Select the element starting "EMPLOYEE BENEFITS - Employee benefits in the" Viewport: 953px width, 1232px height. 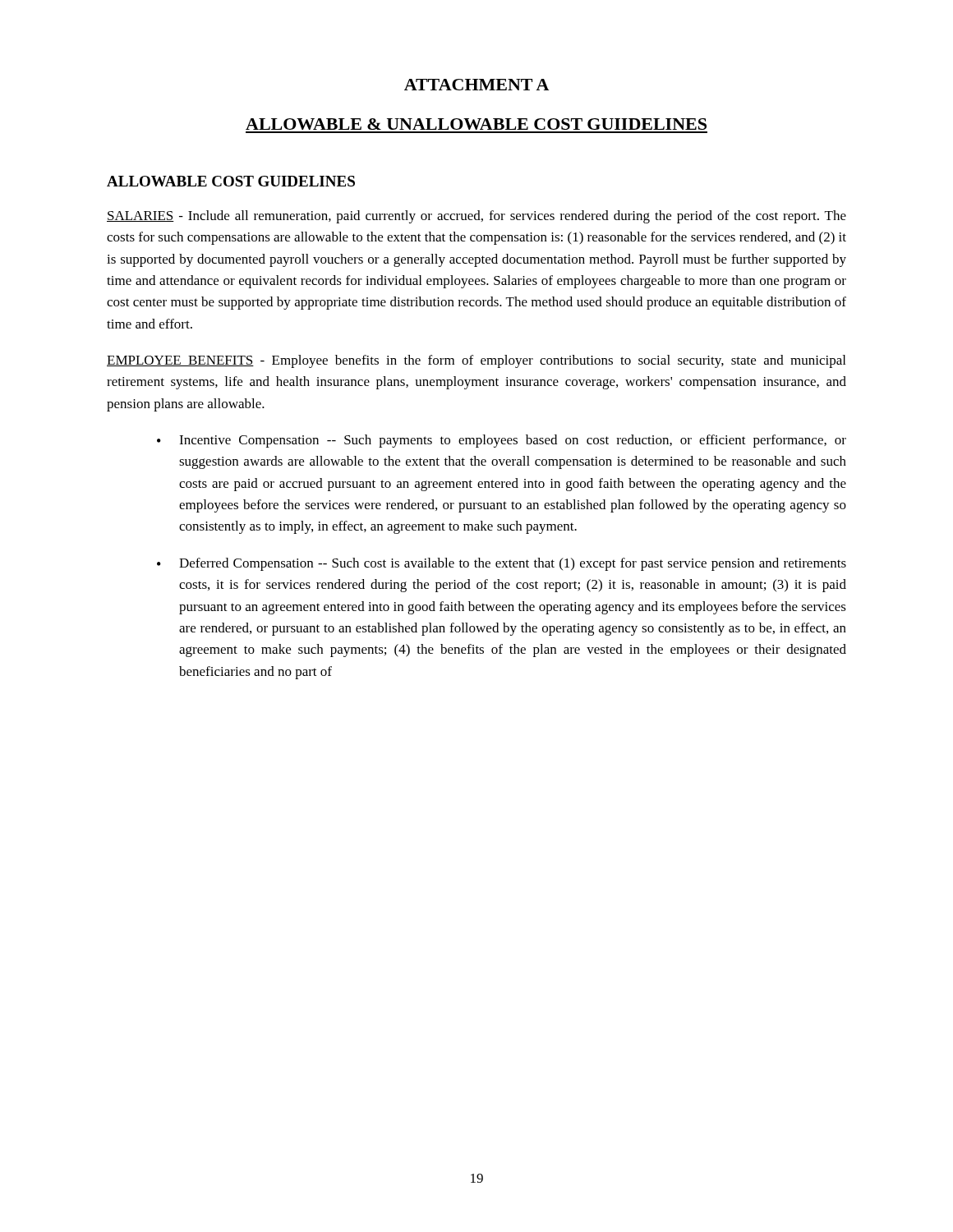tap(476, 382)
